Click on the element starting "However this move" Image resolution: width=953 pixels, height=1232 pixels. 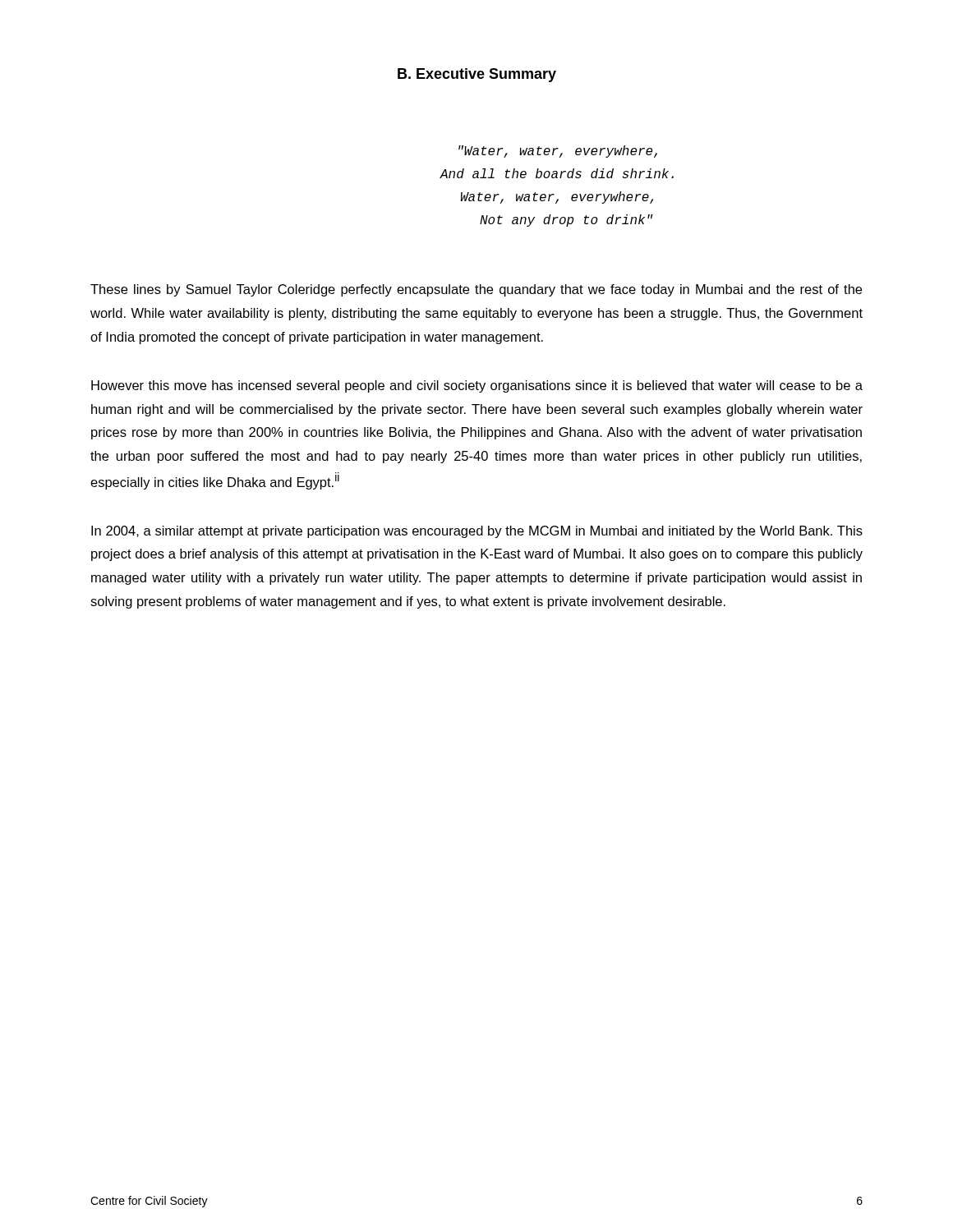[x=476, y=433]
